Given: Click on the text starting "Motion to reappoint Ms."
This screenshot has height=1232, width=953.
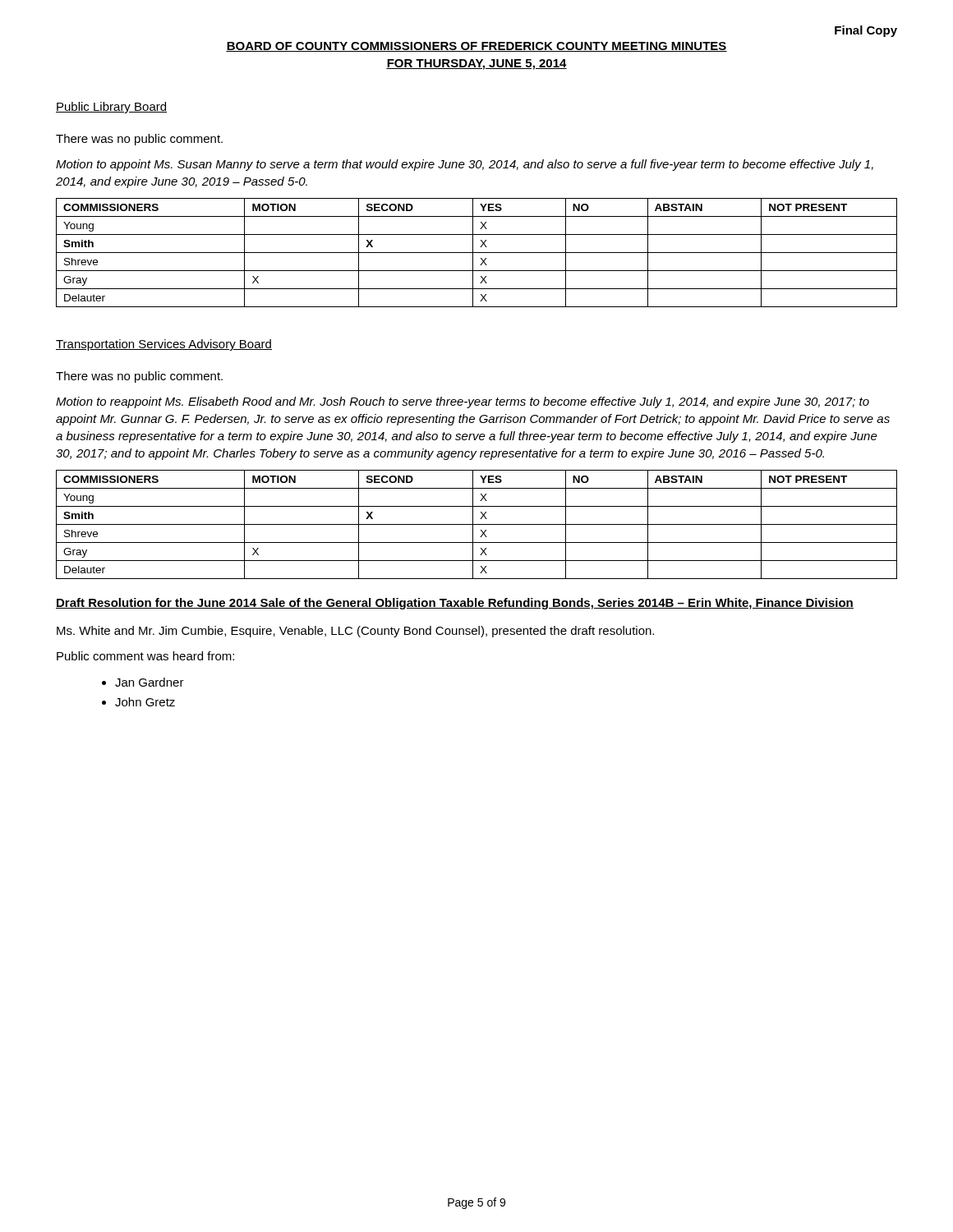Looking at the screenshot, I should (473, 427).
